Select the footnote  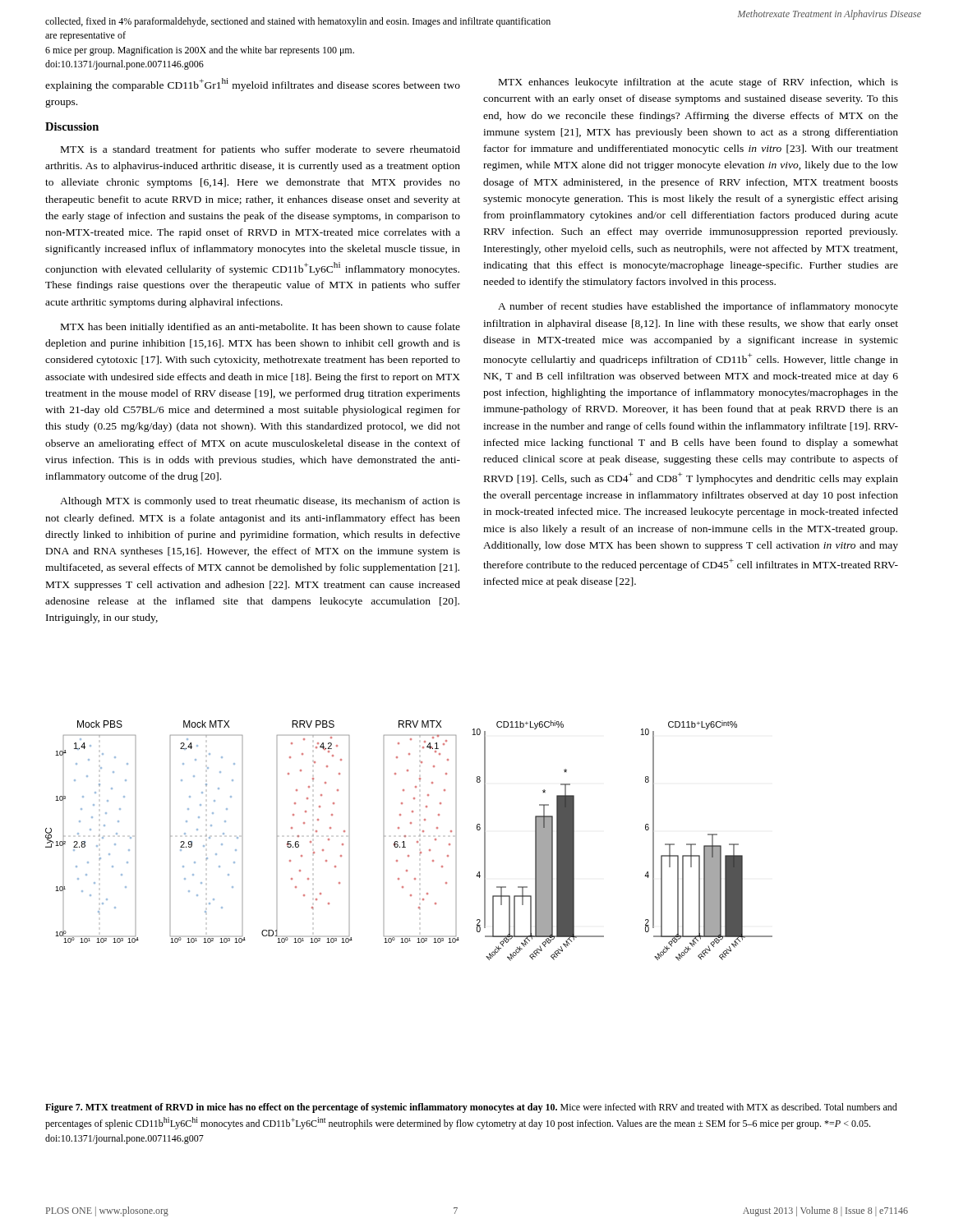click(298, 43)
